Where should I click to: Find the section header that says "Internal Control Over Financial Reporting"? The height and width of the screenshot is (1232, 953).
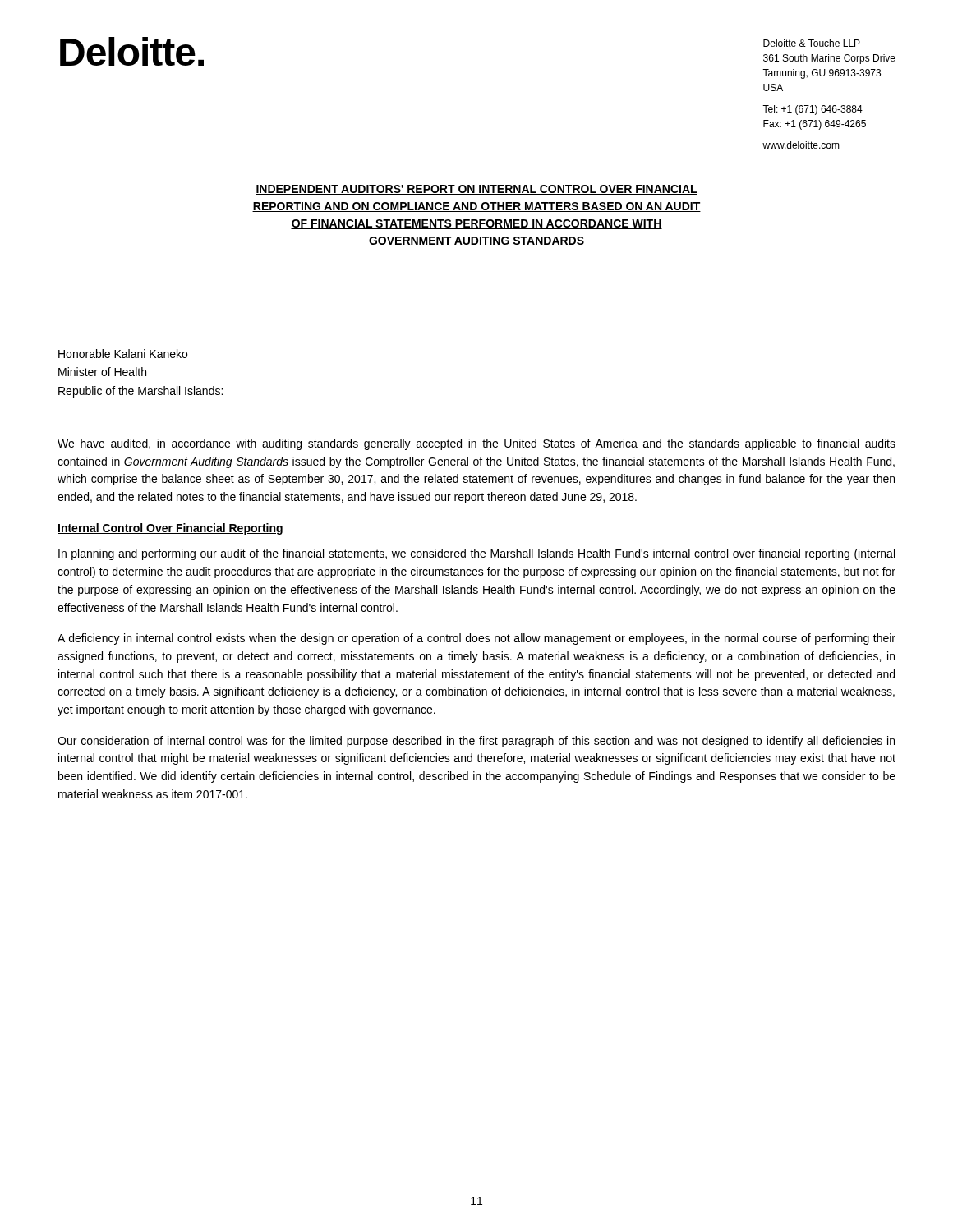tap(170, 528)
